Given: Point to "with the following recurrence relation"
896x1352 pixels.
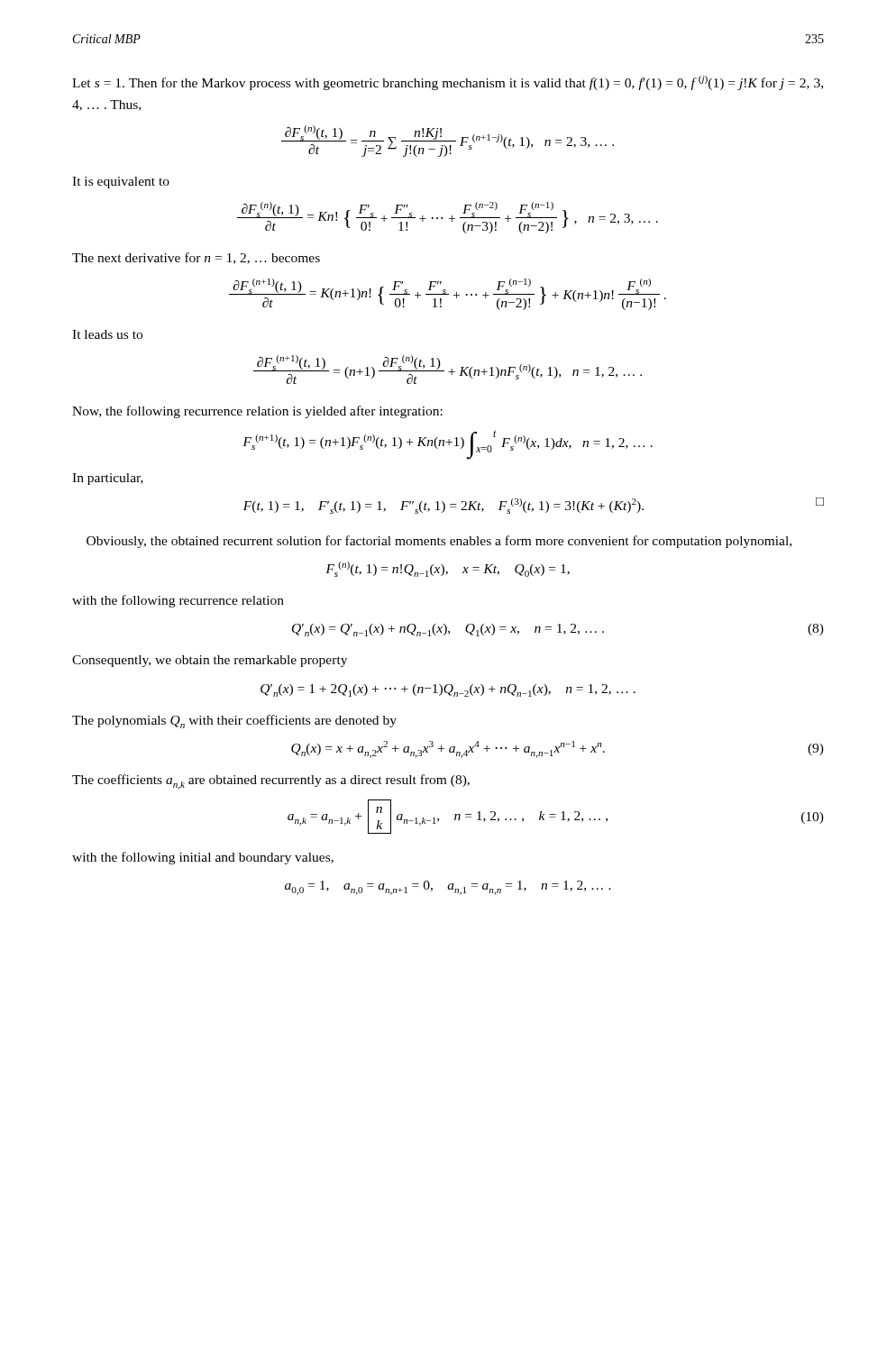Looking at the screenshot, I should pos(178,601).
